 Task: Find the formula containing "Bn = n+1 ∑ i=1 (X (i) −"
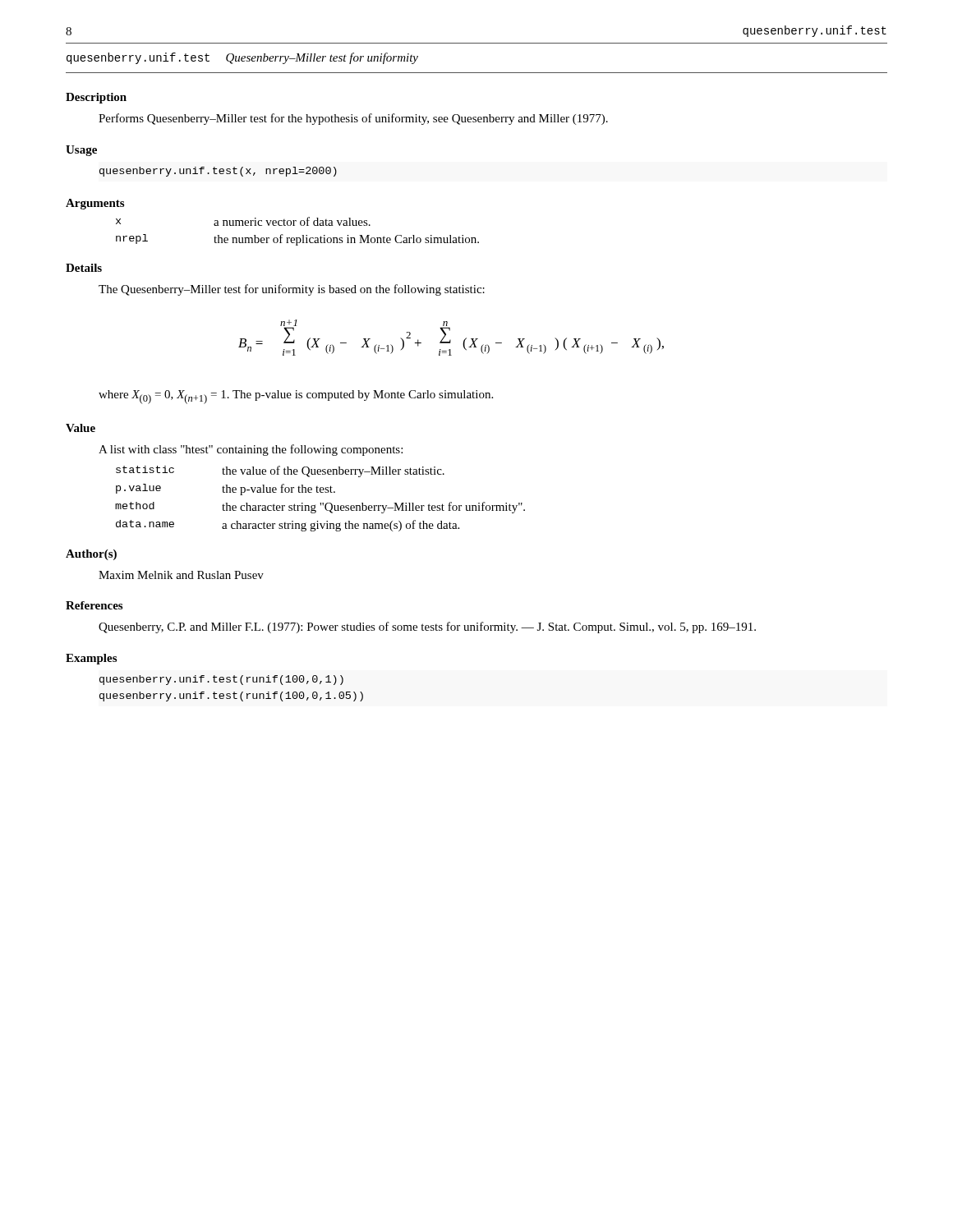pos(476,342)
